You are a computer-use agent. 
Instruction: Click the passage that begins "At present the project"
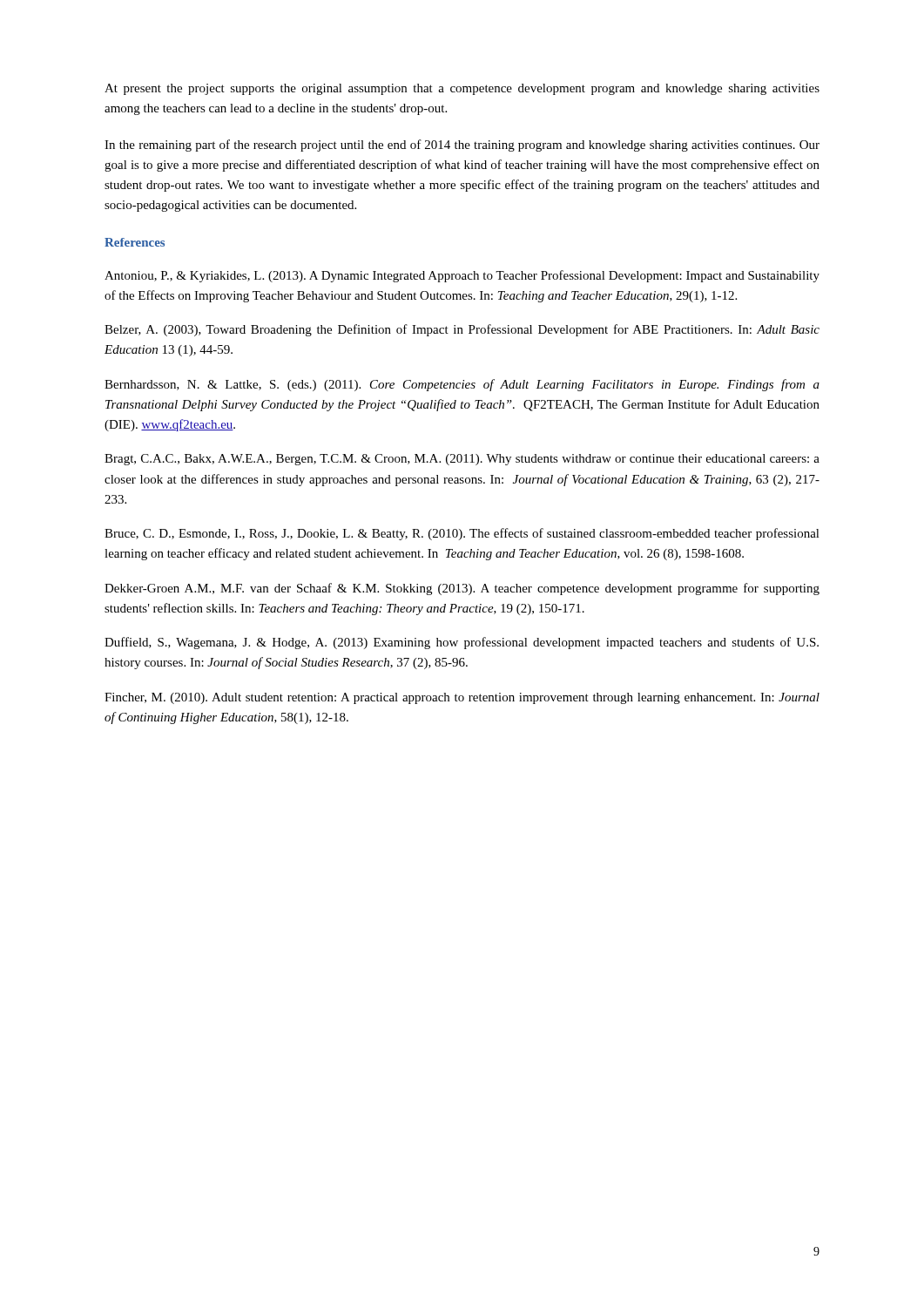click(462, 98)
